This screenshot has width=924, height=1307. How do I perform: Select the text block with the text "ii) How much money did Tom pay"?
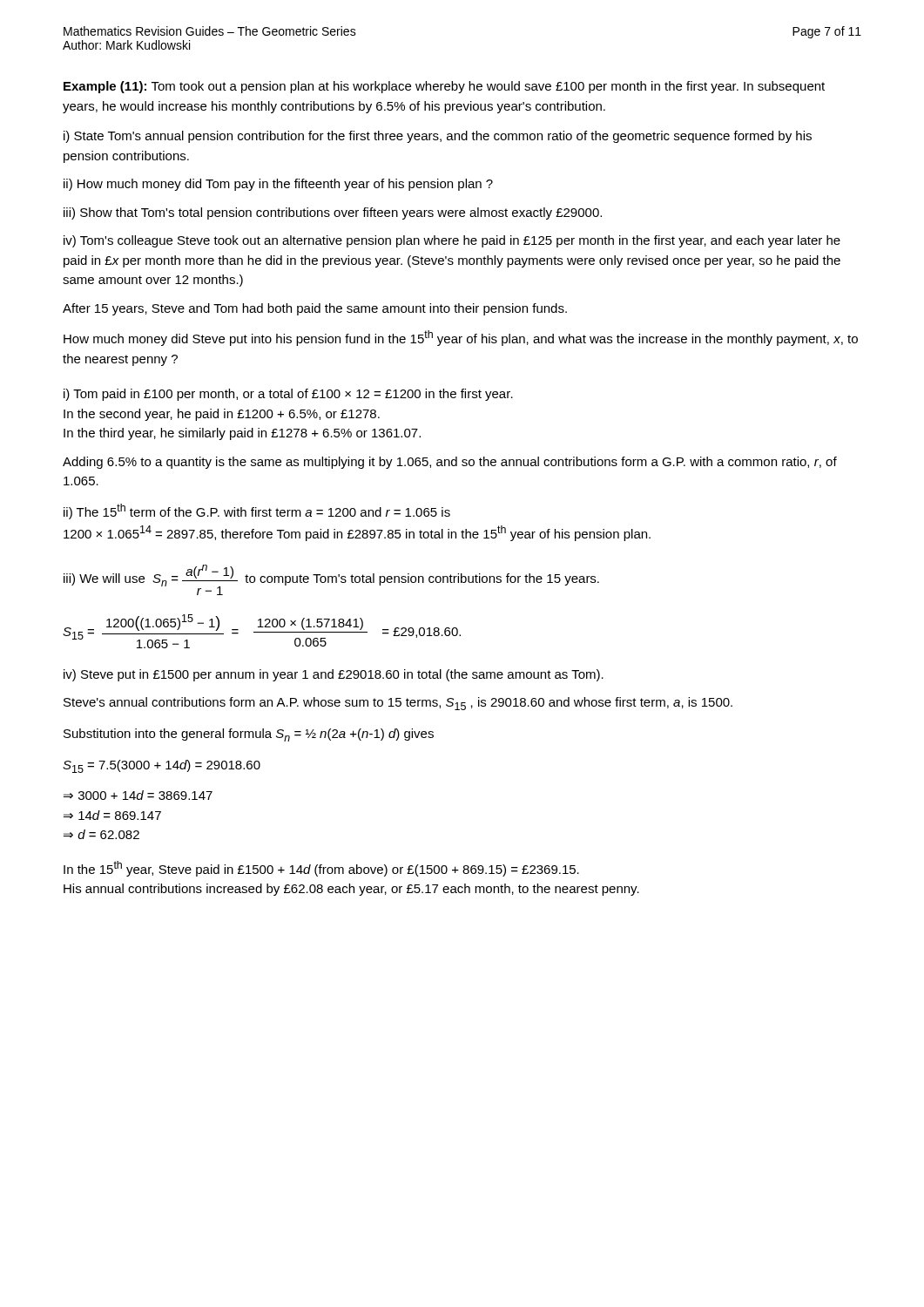point(462,184)
